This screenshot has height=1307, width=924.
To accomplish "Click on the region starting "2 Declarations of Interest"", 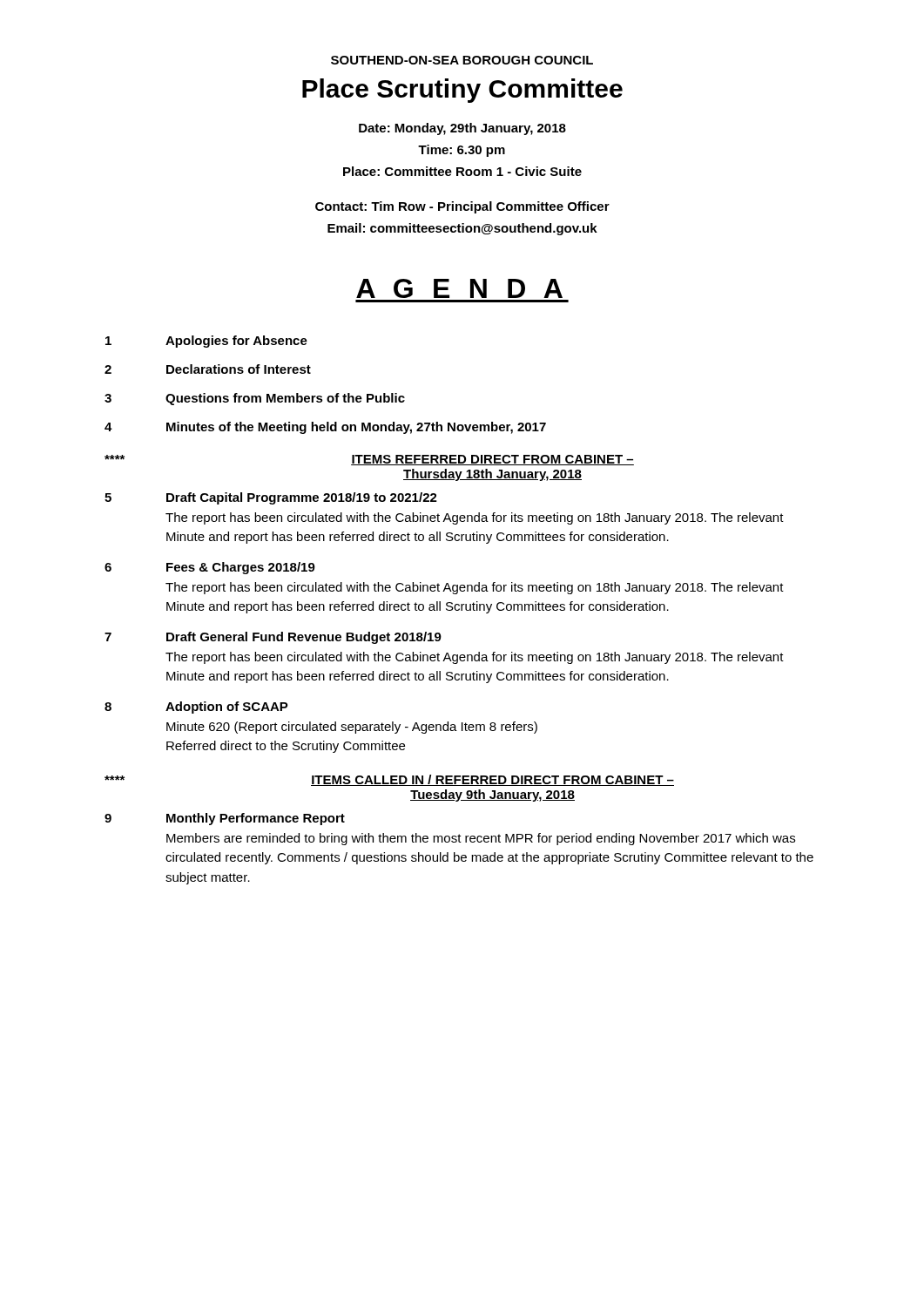I will [208, 369].
